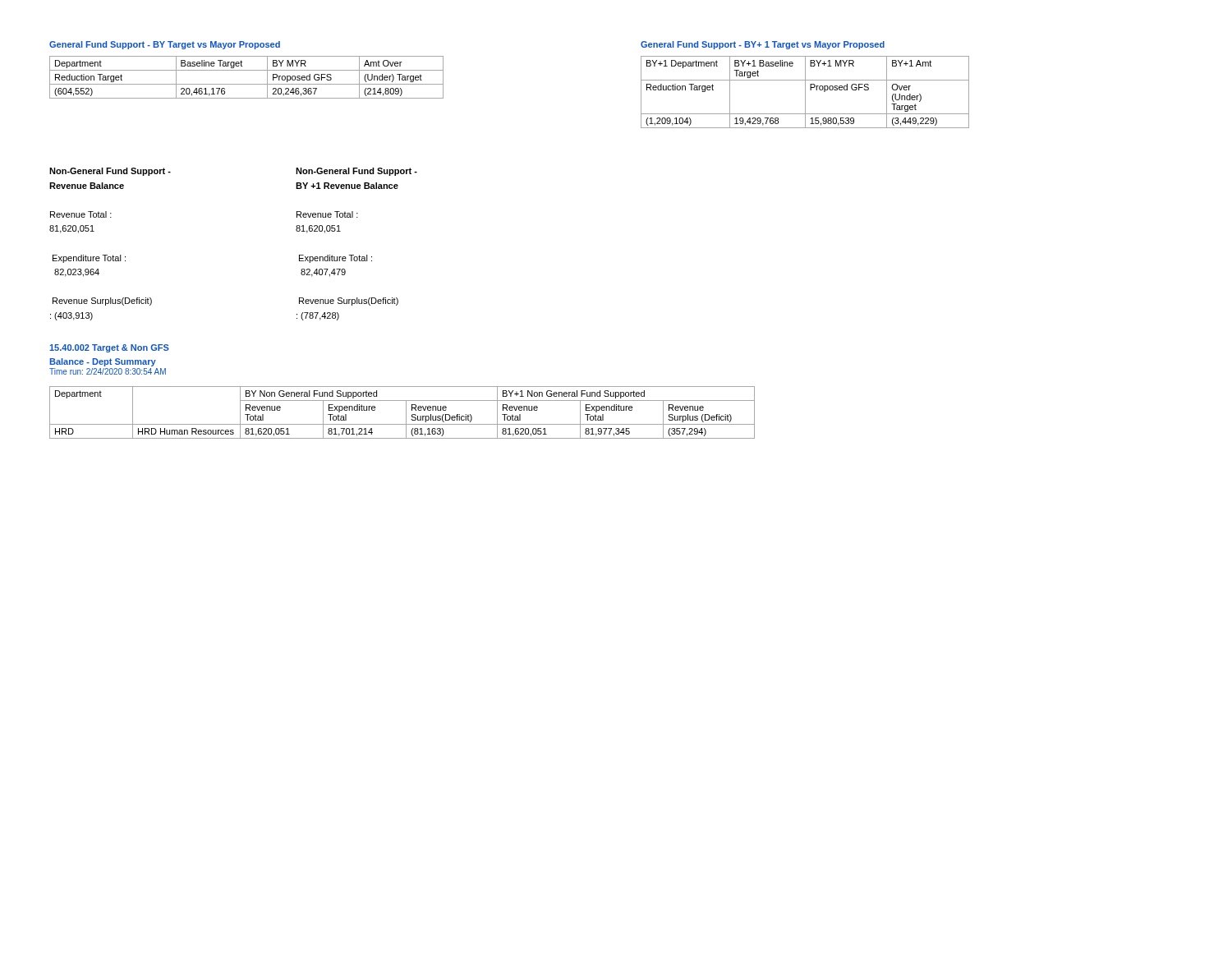Point to the passage starting "Time run: 2/24/2020 8:30:54 AM"

108,372
